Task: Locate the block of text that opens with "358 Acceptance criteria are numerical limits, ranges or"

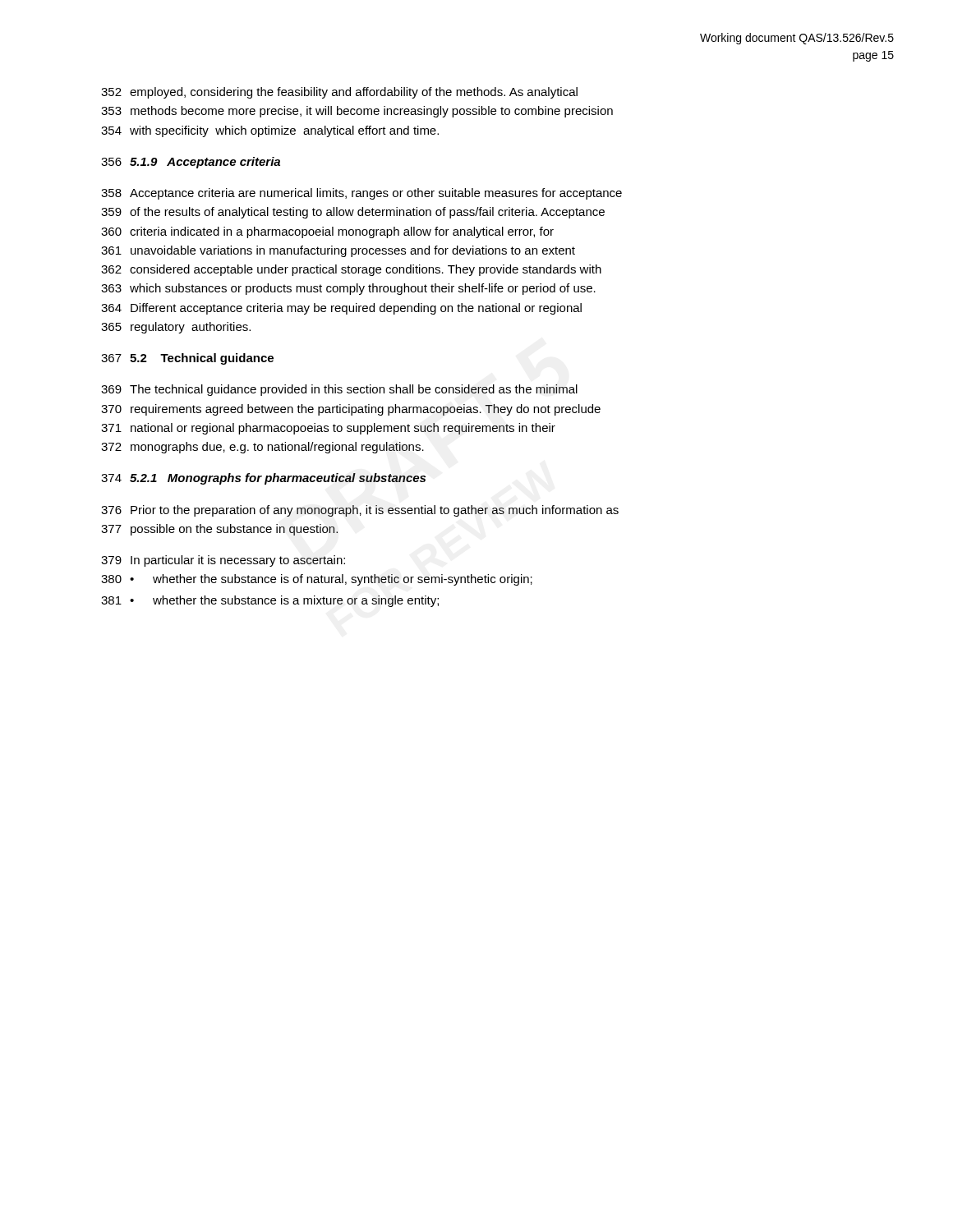Action: click(488, 193)
